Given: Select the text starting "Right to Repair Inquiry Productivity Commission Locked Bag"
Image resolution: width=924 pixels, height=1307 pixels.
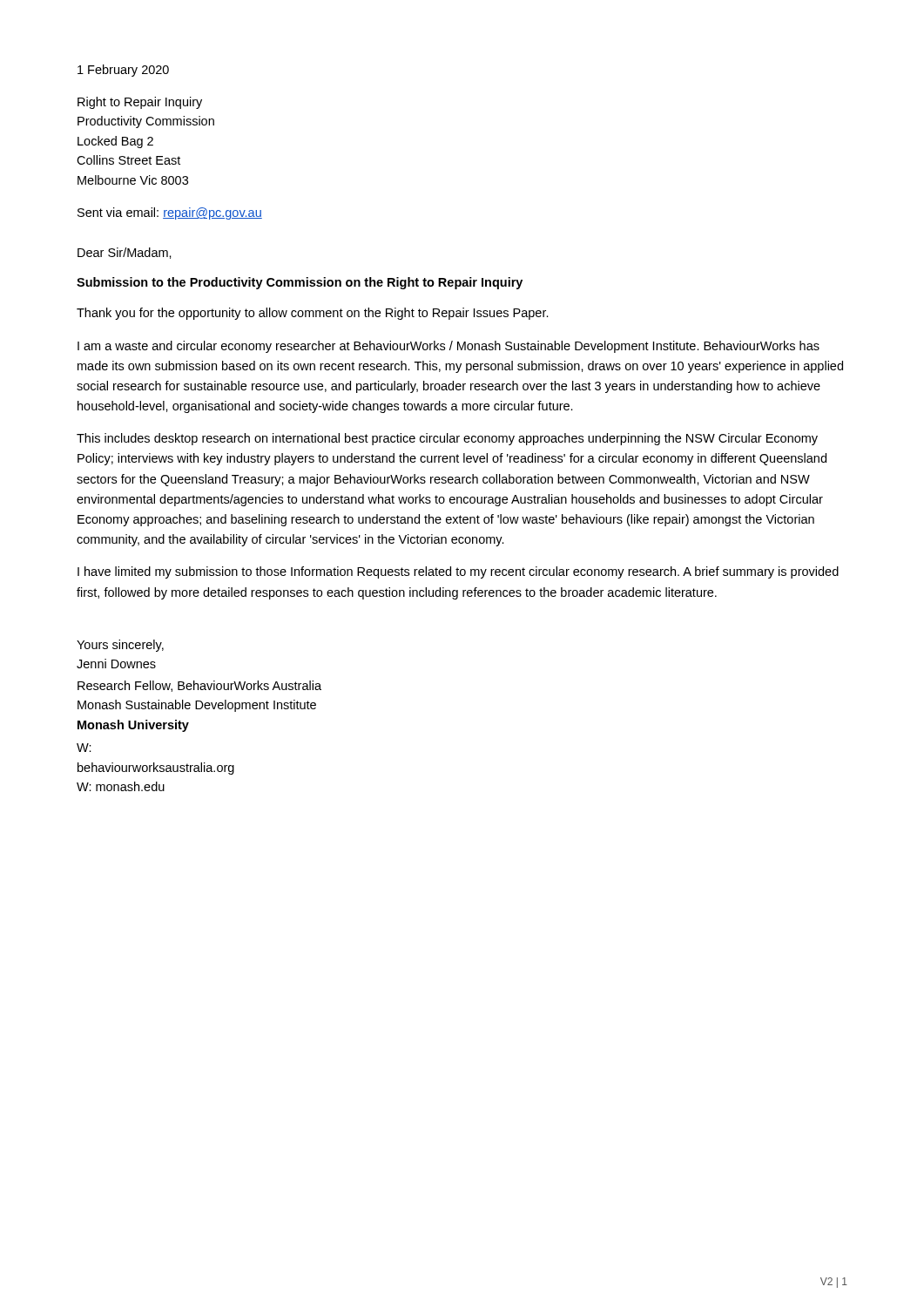Looking at the screenshot, I should click(146, 141).
